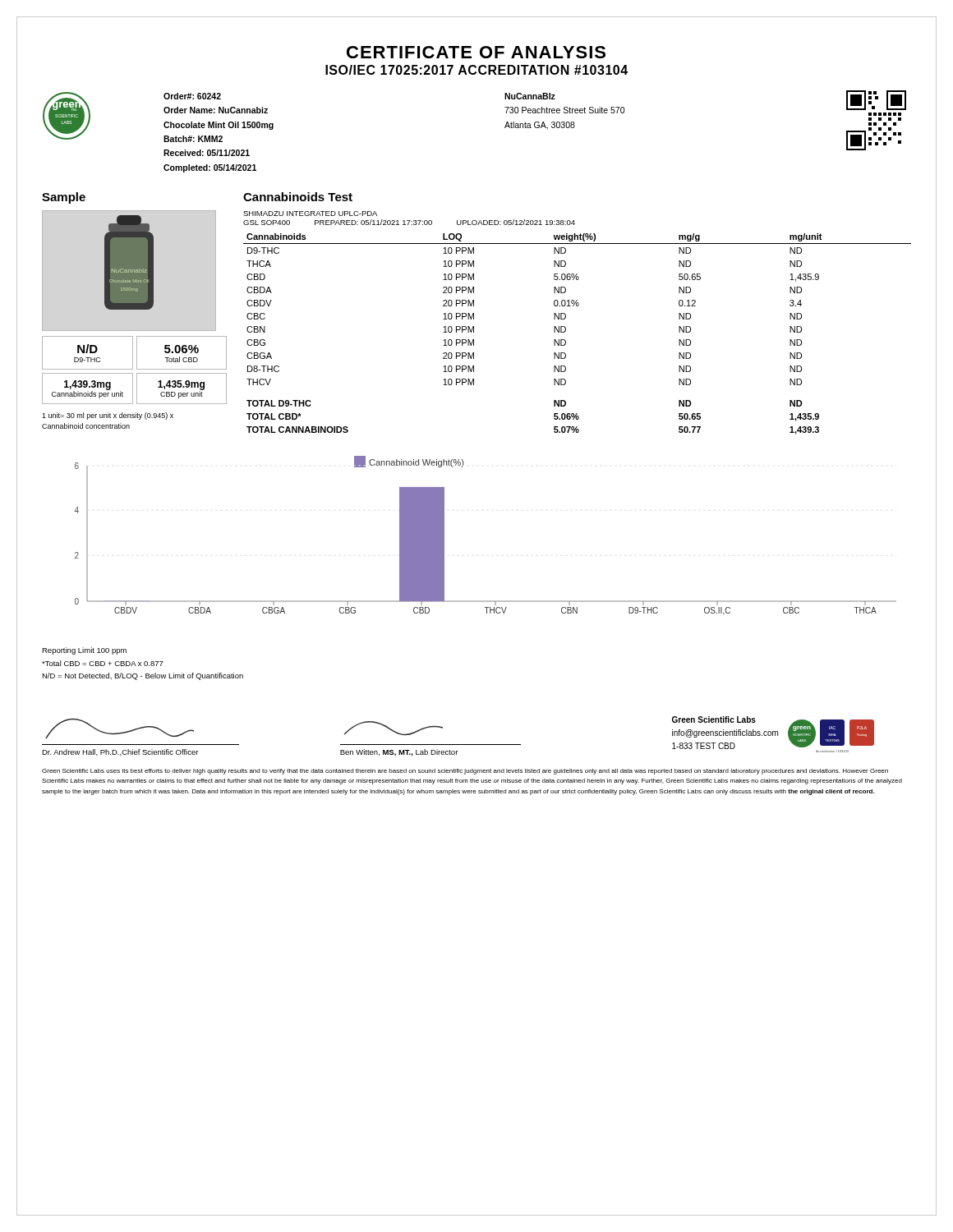The width and height of the screenshot is (953, 1232).
Task: Find "1,439.3mg Cannabinoids per unit" on this page
Action: (87, 388)
